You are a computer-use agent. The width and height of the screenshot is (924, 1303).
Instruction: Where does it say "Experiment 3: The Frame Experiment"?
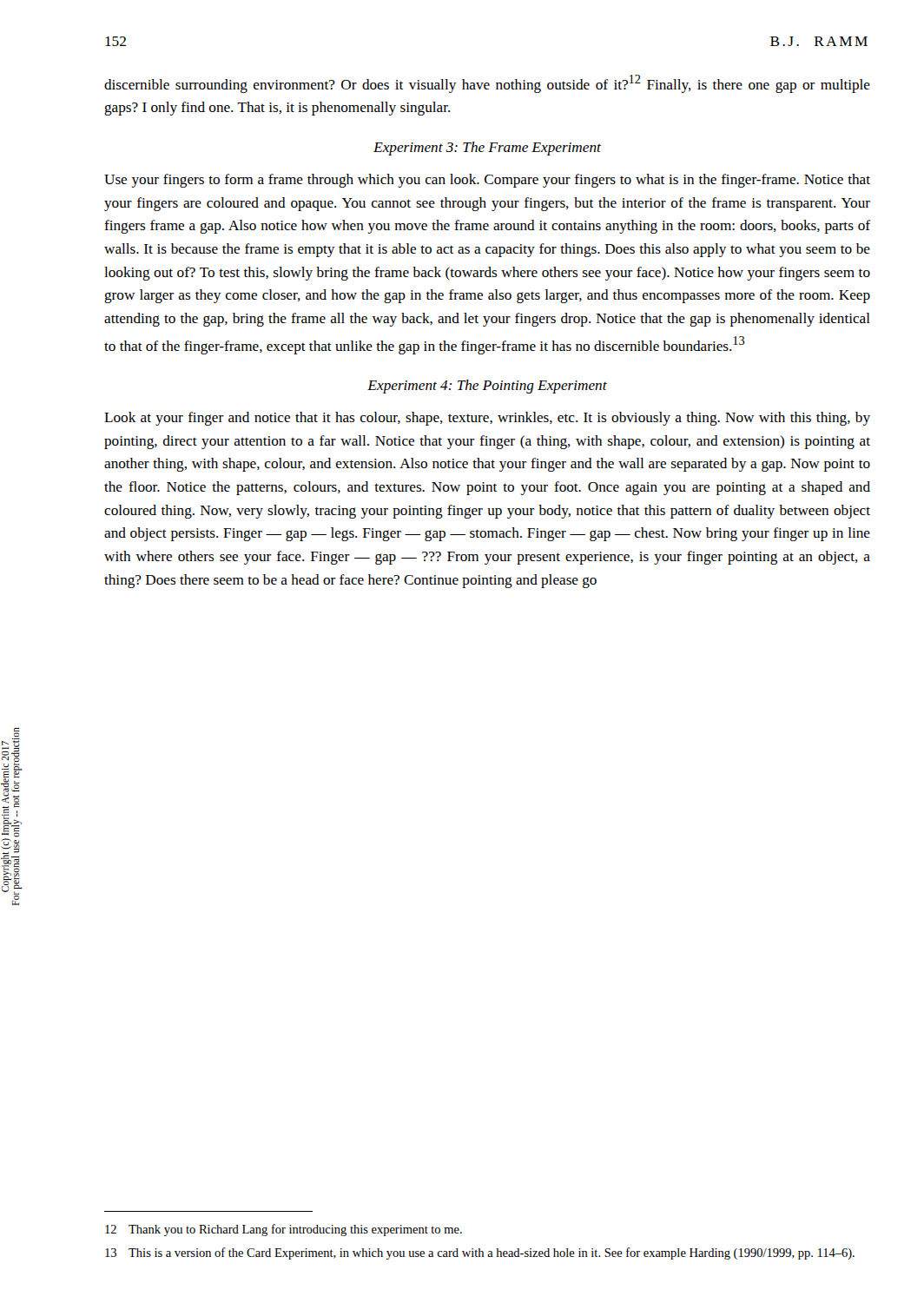click(487, 147)
